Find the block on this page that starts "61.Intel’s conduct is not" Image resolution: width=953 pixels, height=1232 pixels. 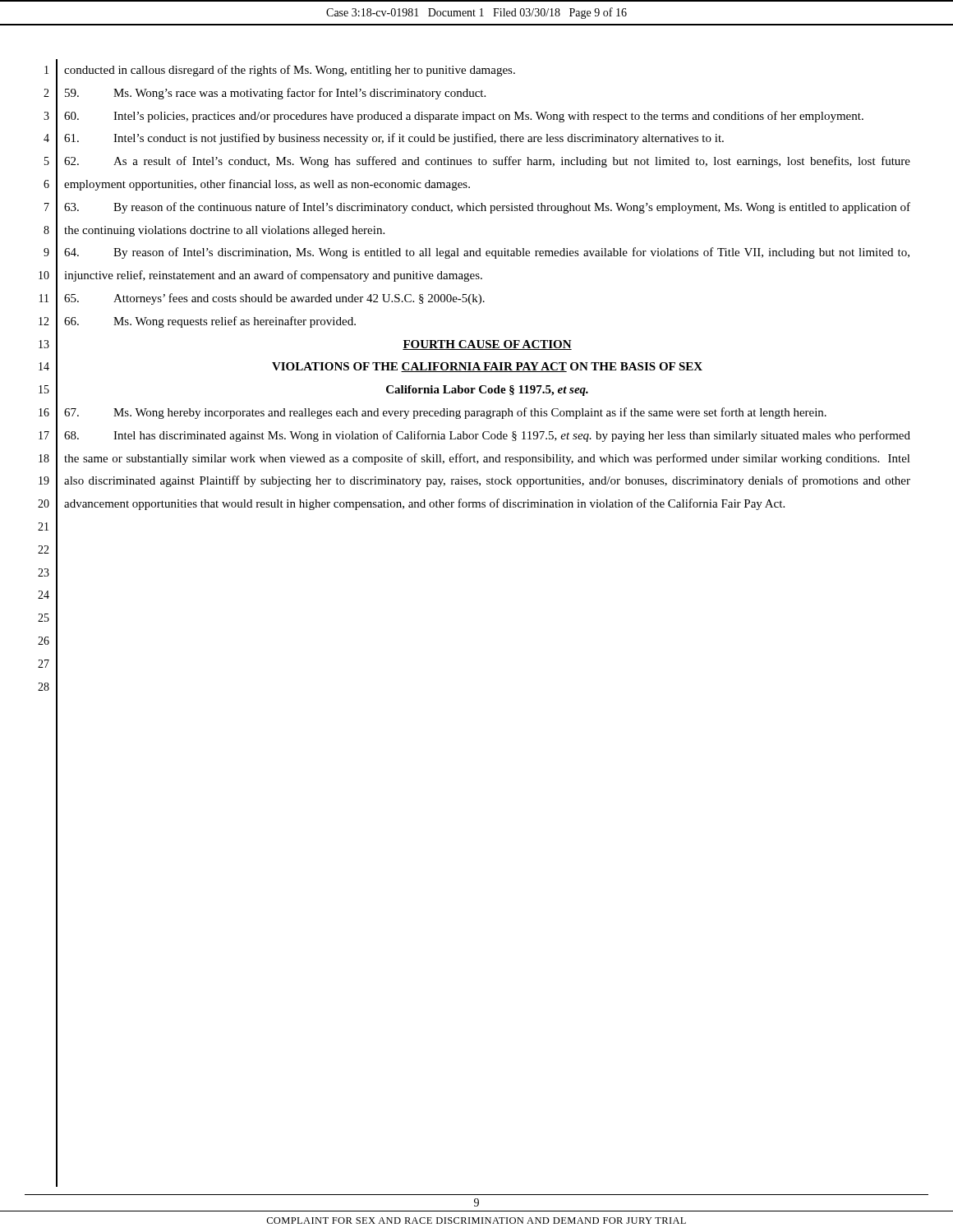[x=394, y=139]
